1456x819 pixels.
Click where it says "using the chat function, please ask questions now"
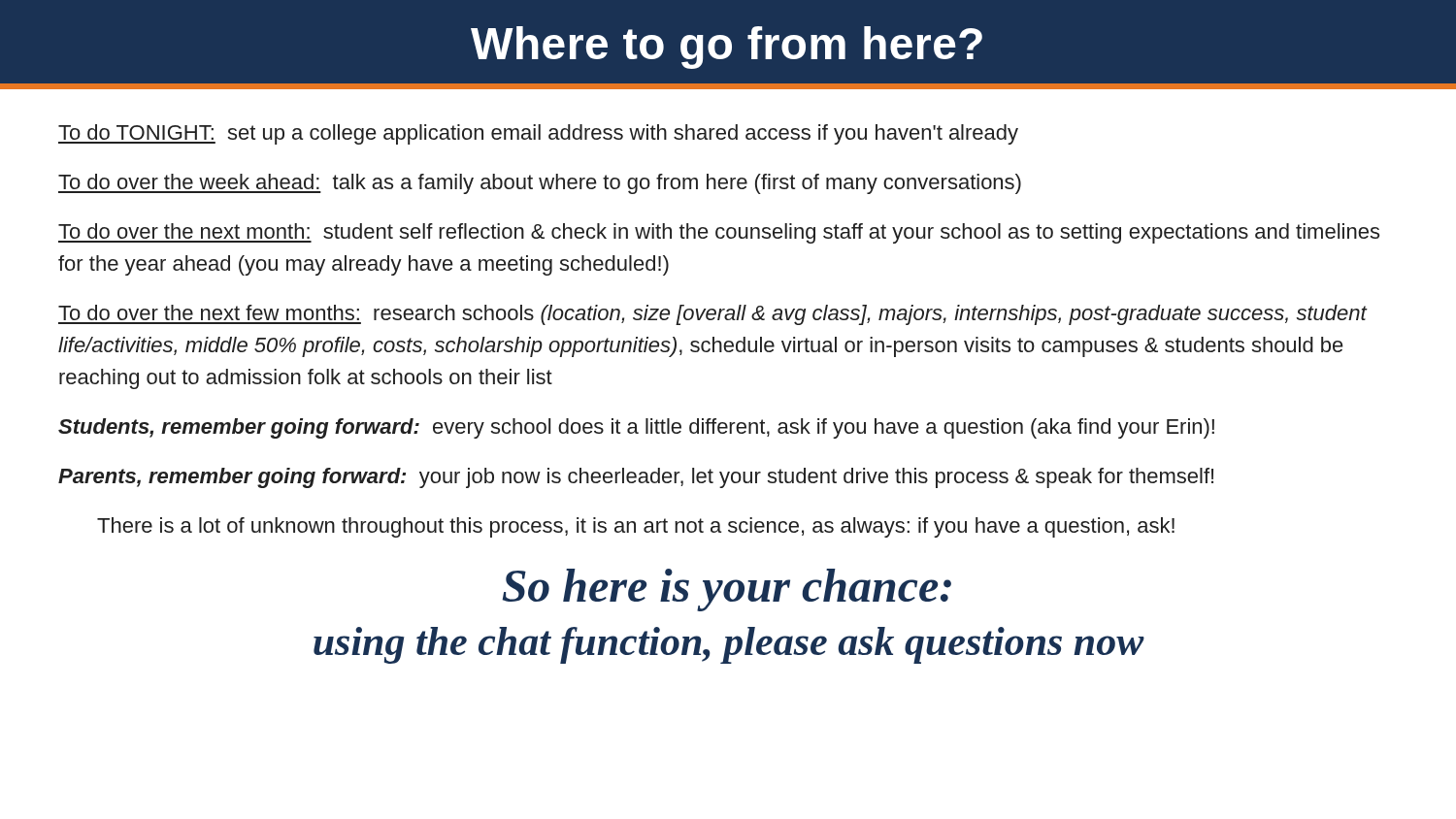click(728, 641)
